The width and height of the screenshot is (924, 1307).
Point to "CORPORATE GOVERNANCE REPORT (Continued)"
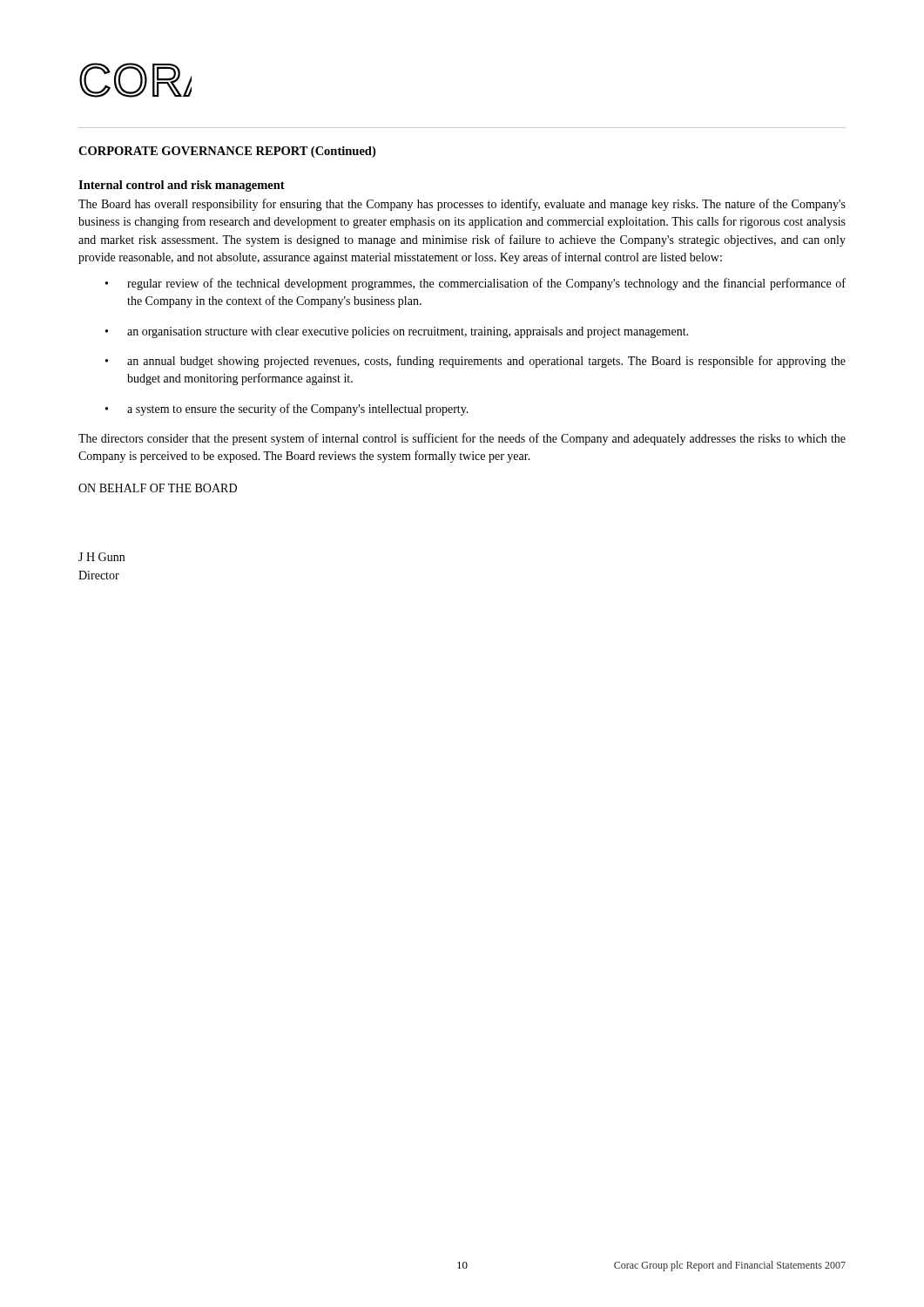click(x=227, y=151)
